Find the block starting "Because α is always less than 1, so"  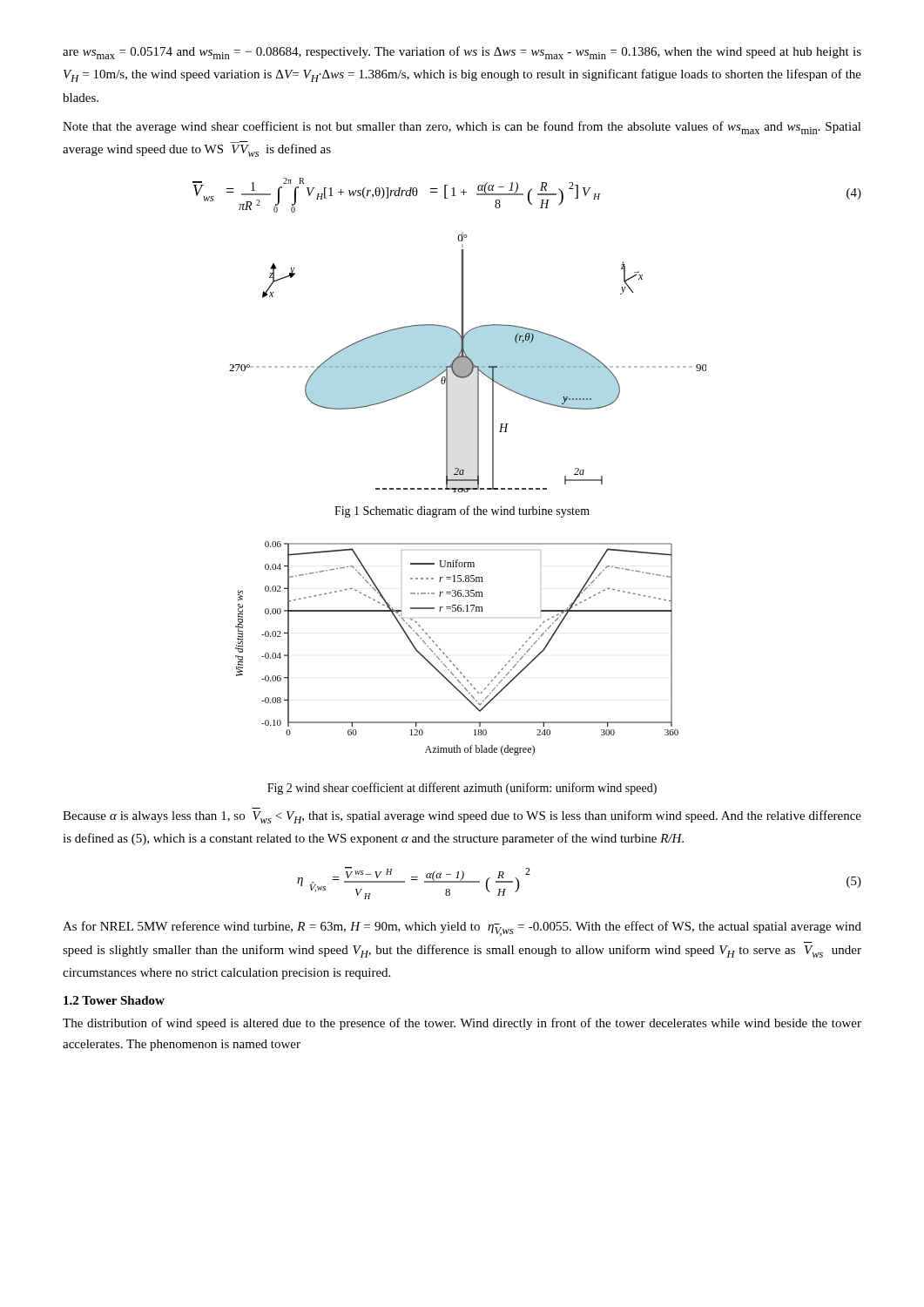(462, 827)
